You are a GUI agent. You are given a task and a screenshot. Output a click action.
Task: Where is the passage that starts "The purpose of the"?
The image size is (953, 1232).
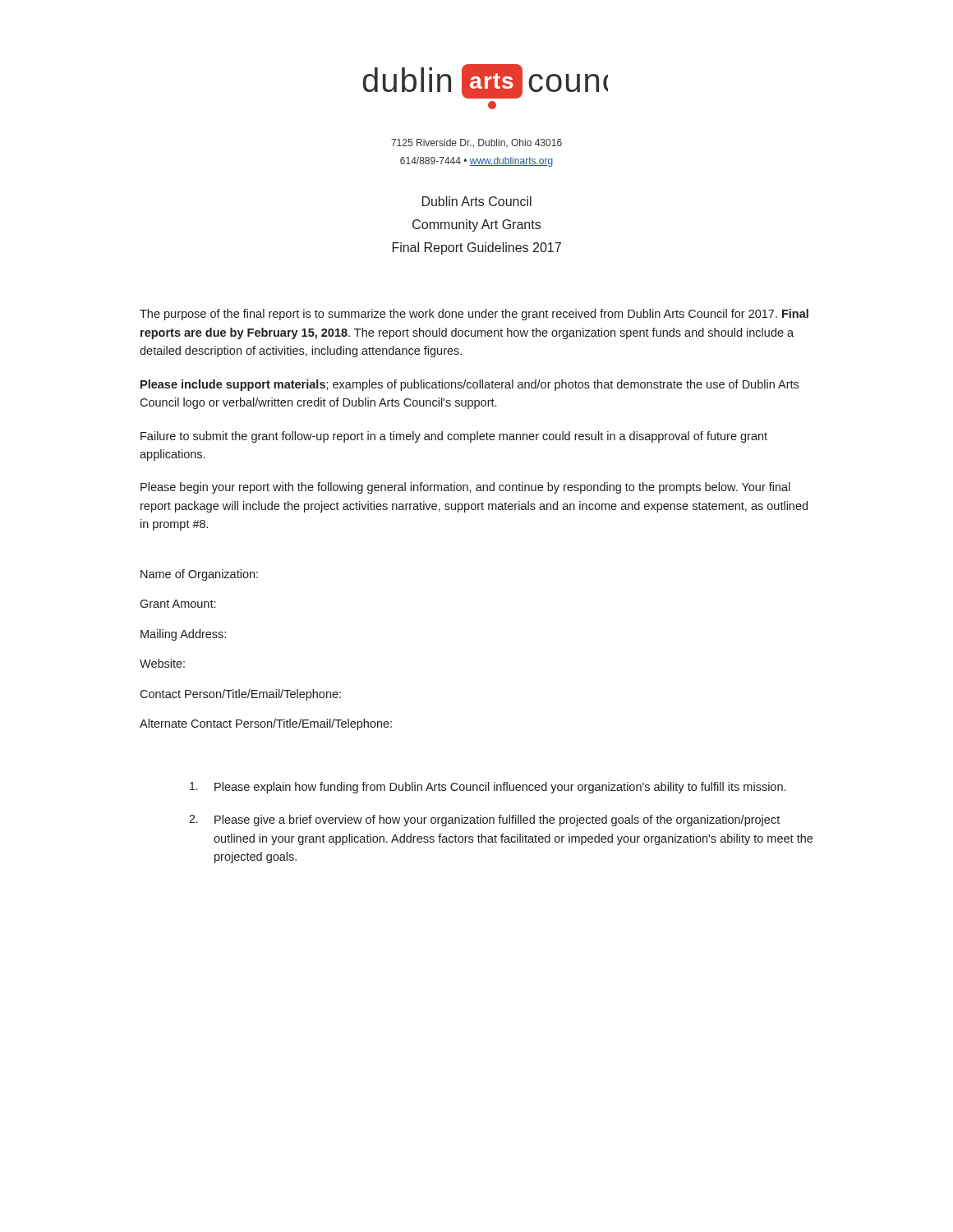(x=474, y=332)
